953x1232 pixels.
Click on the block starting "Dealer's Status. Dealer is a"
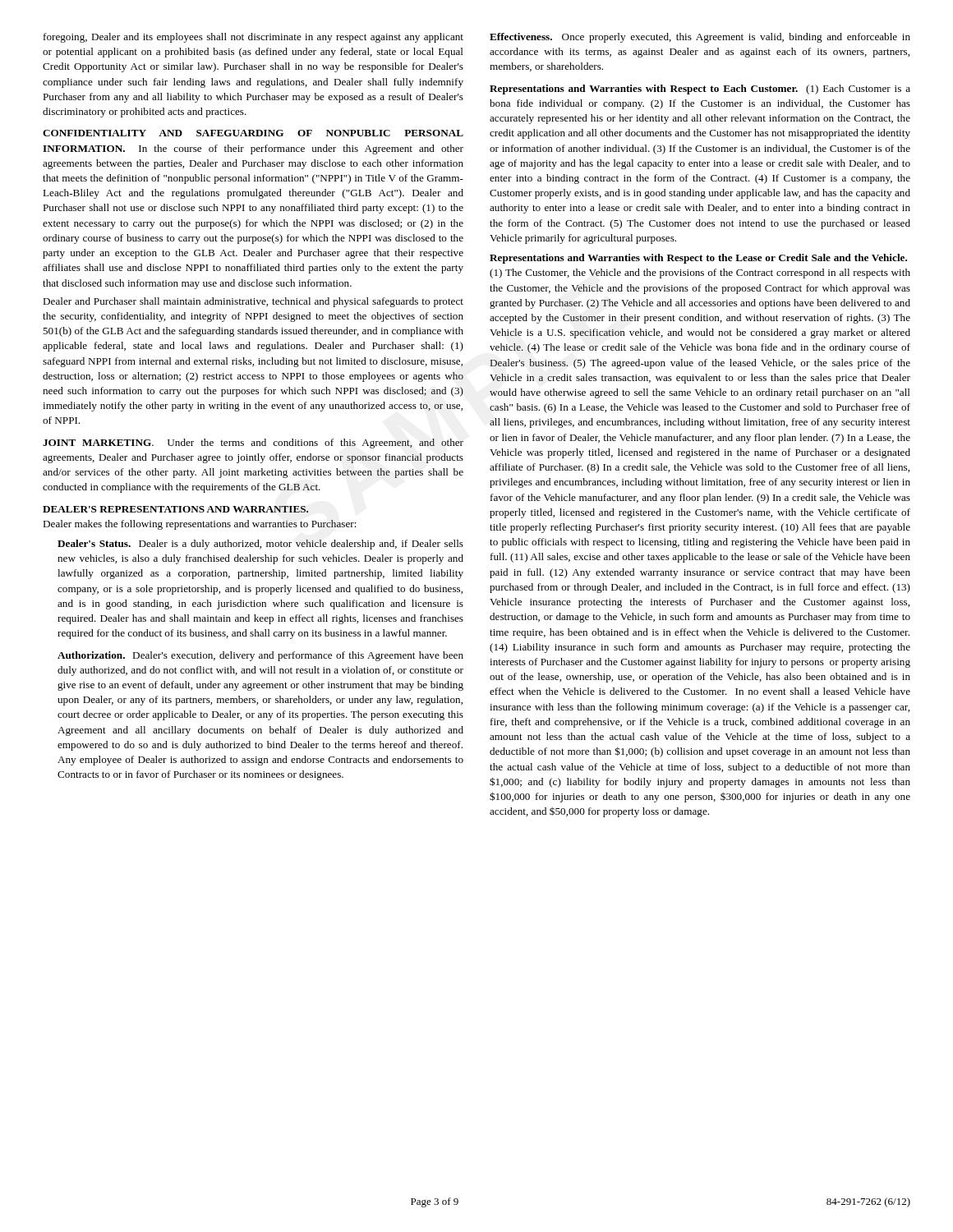click(x=260, y=589)
